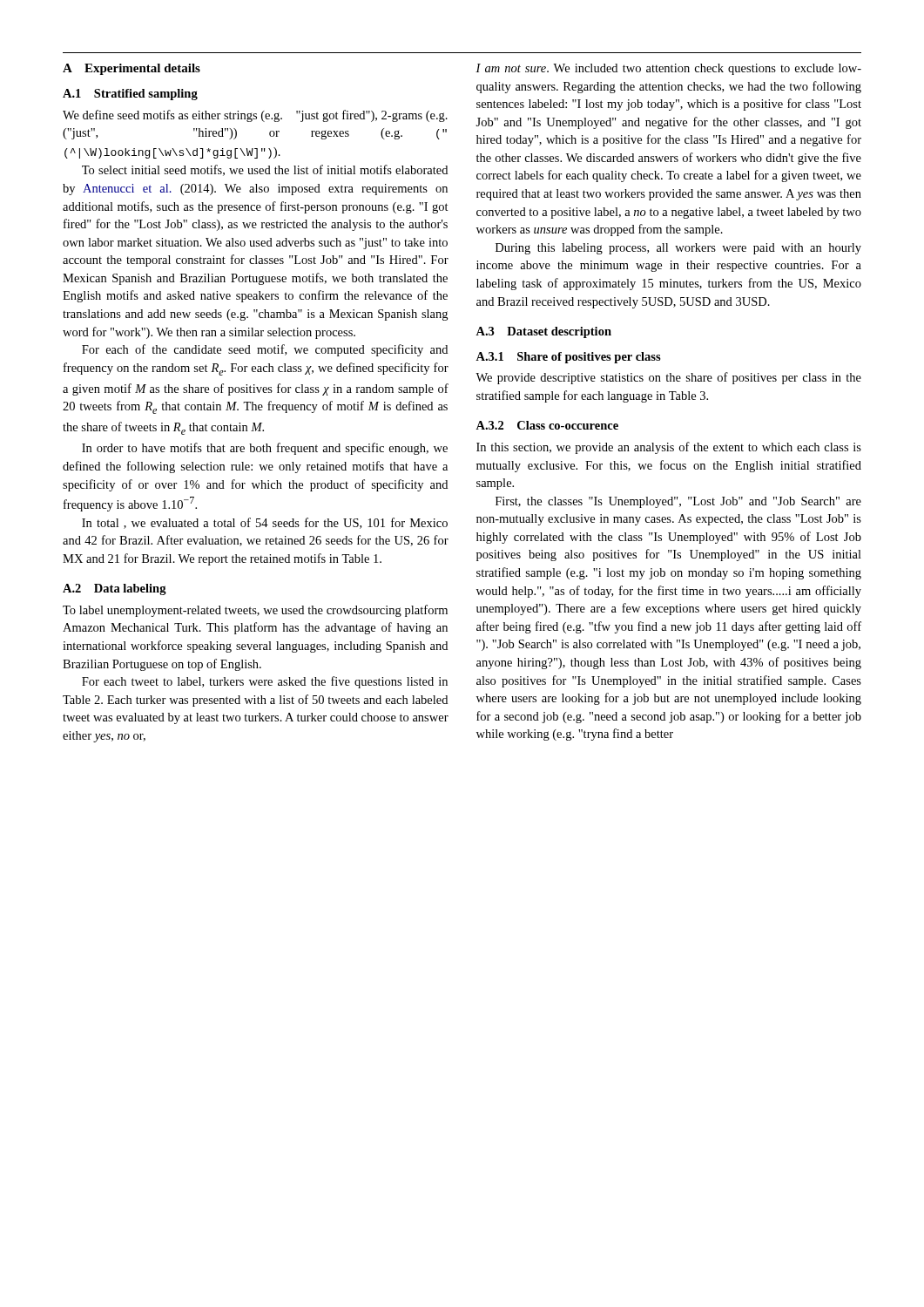Click on the region starting "A.3.2 Class co-occurence"

[547, 426]
